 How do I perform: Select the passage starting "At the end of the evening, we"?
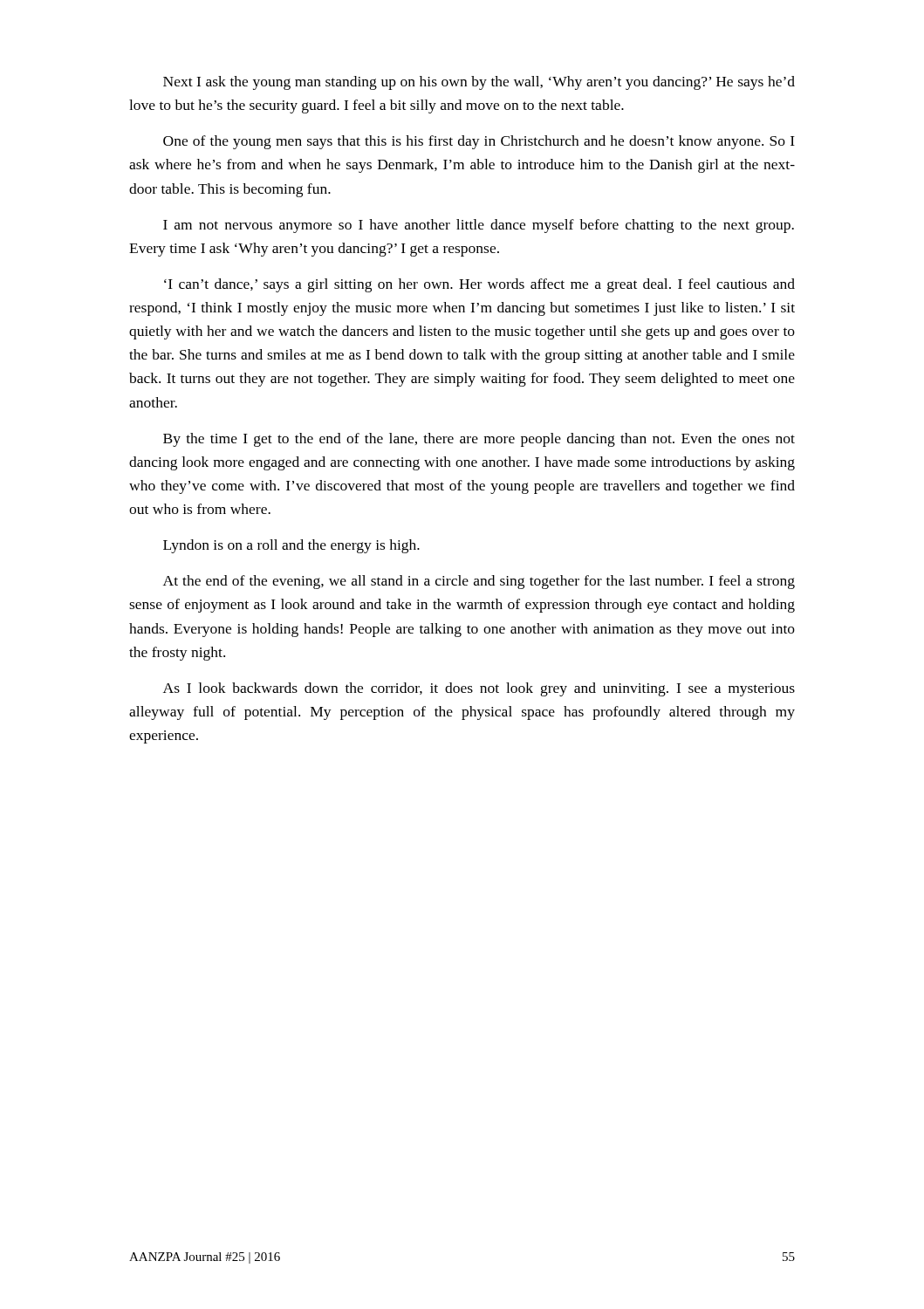tap(462, 617)
